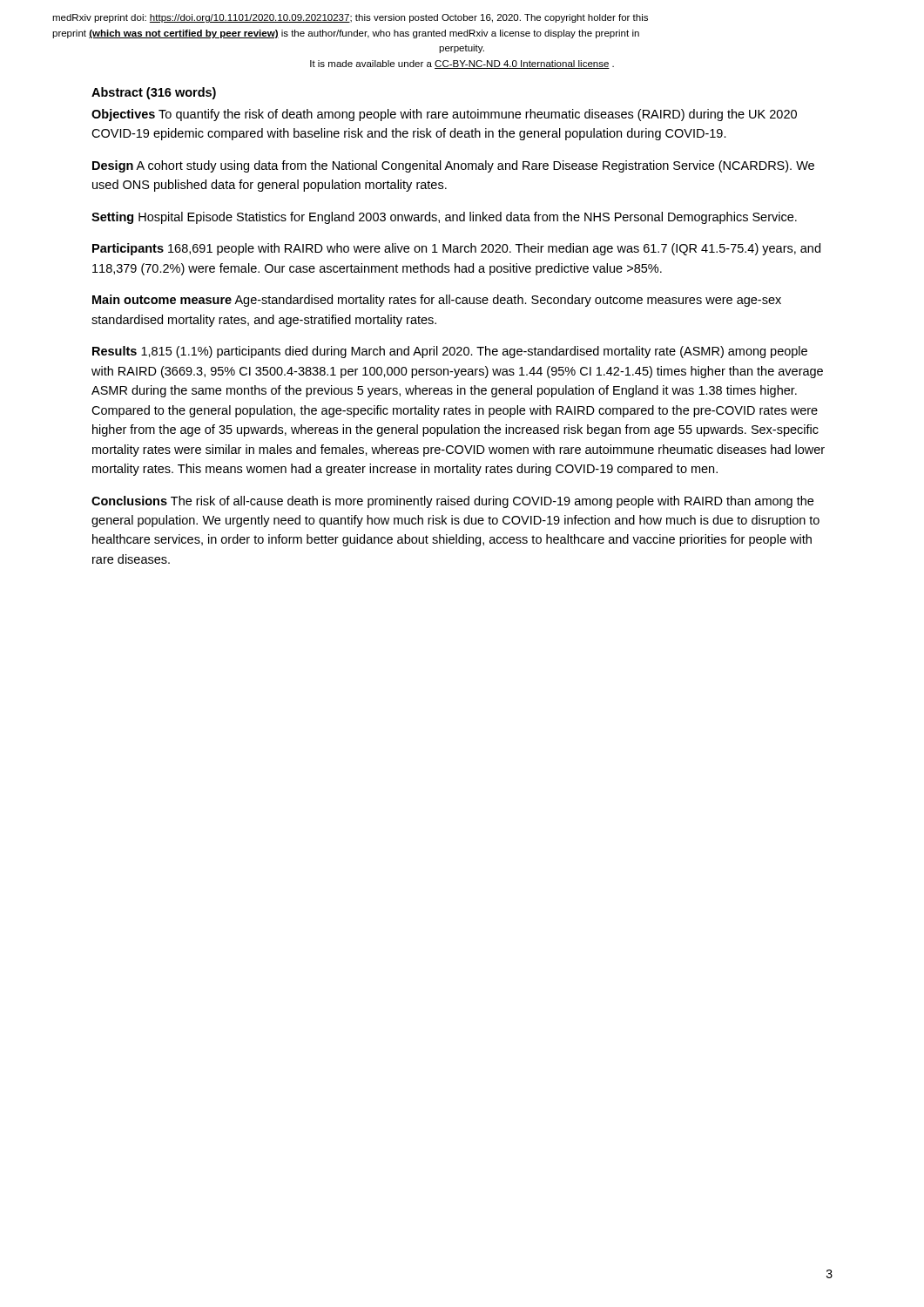This screenshot has width=924, height=1307.
Task: Find the block on this page that starts "Objectives To quantify the risk of"
Action: coord(444,124)
